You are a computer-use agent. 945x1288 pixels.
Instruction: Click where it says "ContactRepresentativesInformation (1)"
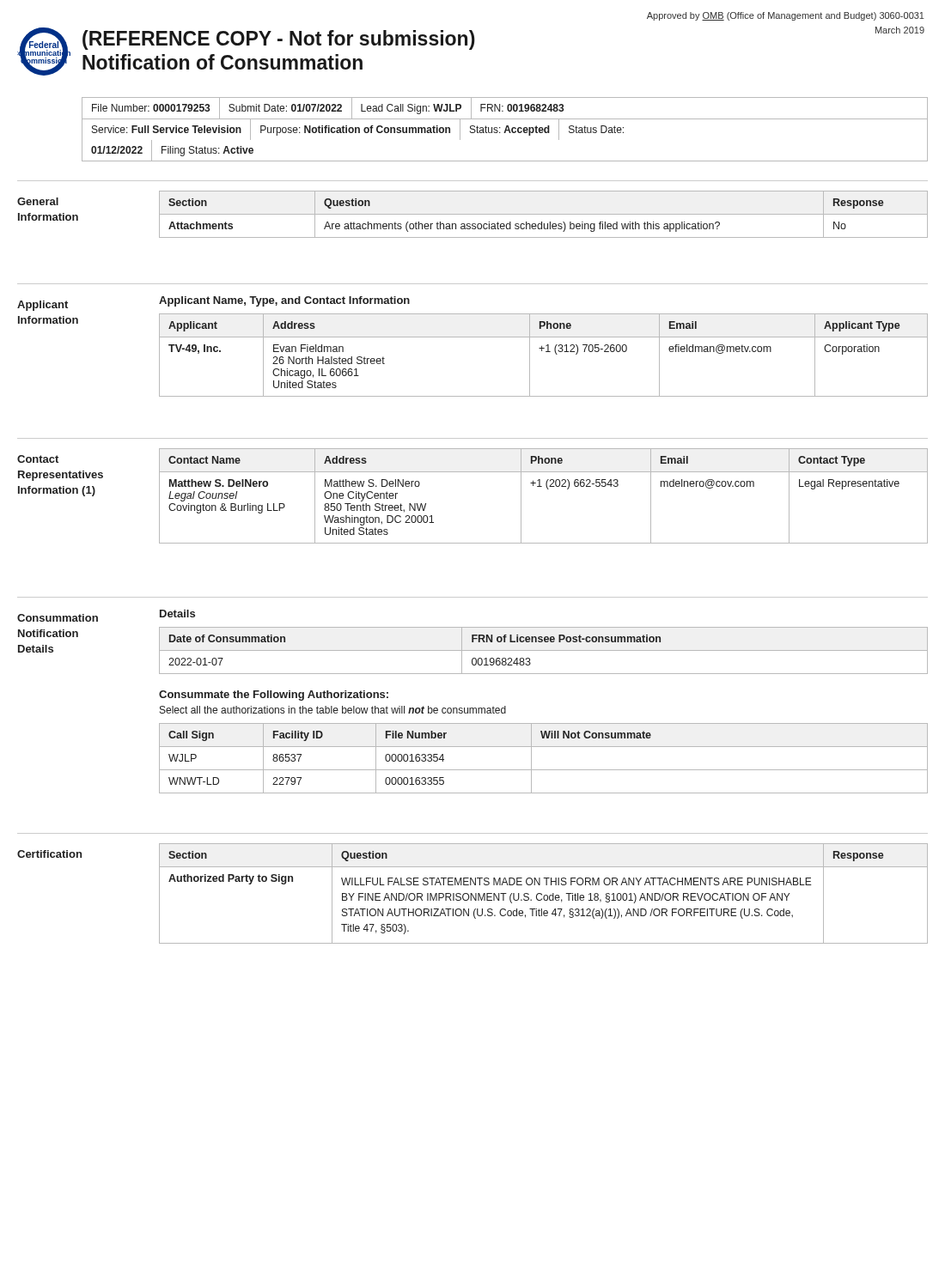[60, 475]
